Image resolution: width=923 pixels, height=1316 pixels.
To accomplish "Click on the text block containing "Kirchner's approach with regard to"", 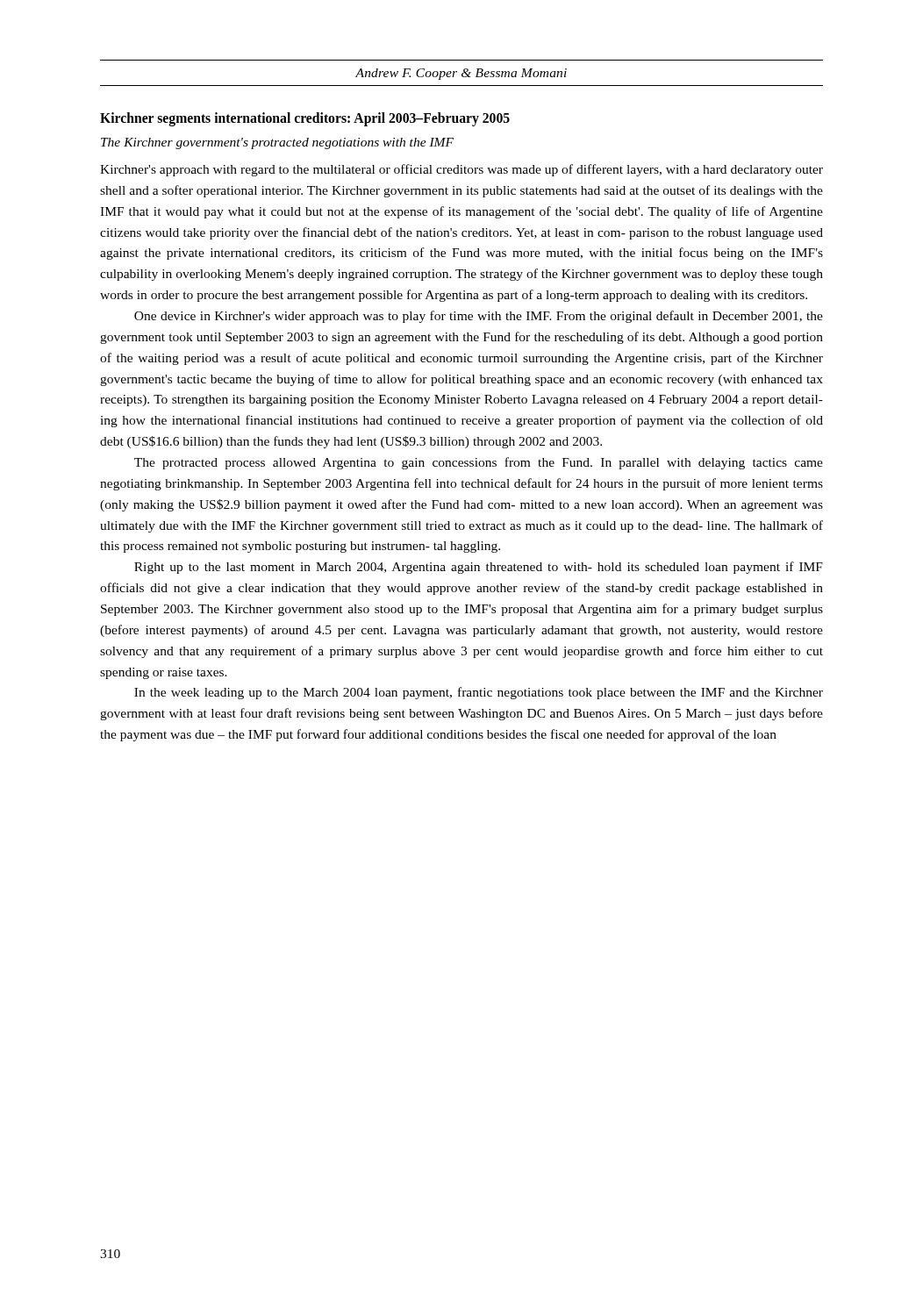I will pyautogui.click(x=462, y=232).
